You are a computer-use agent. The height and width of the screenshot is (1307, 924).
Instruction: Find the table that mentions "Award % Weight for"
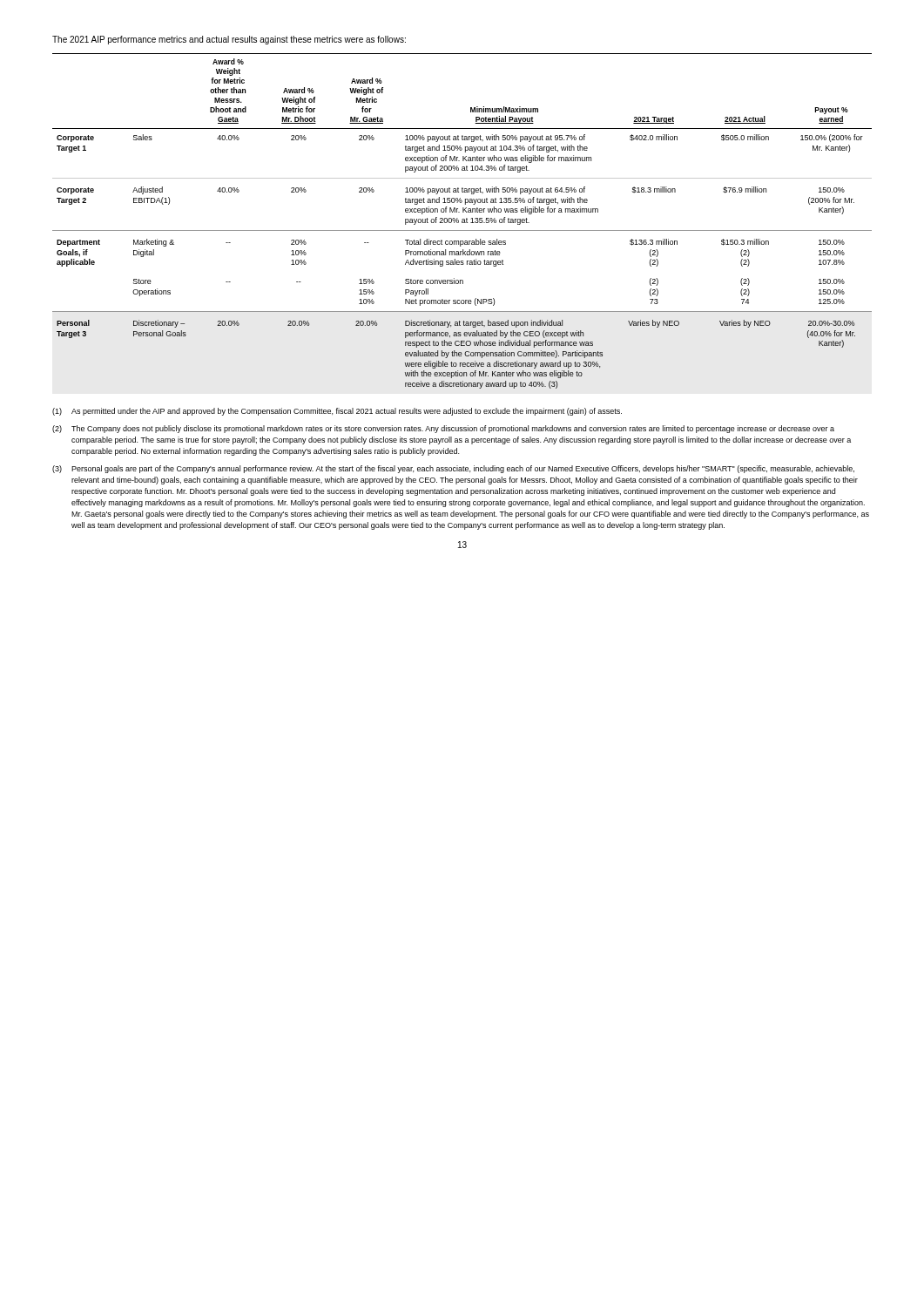pyautogui.click(x=462, y=223)
